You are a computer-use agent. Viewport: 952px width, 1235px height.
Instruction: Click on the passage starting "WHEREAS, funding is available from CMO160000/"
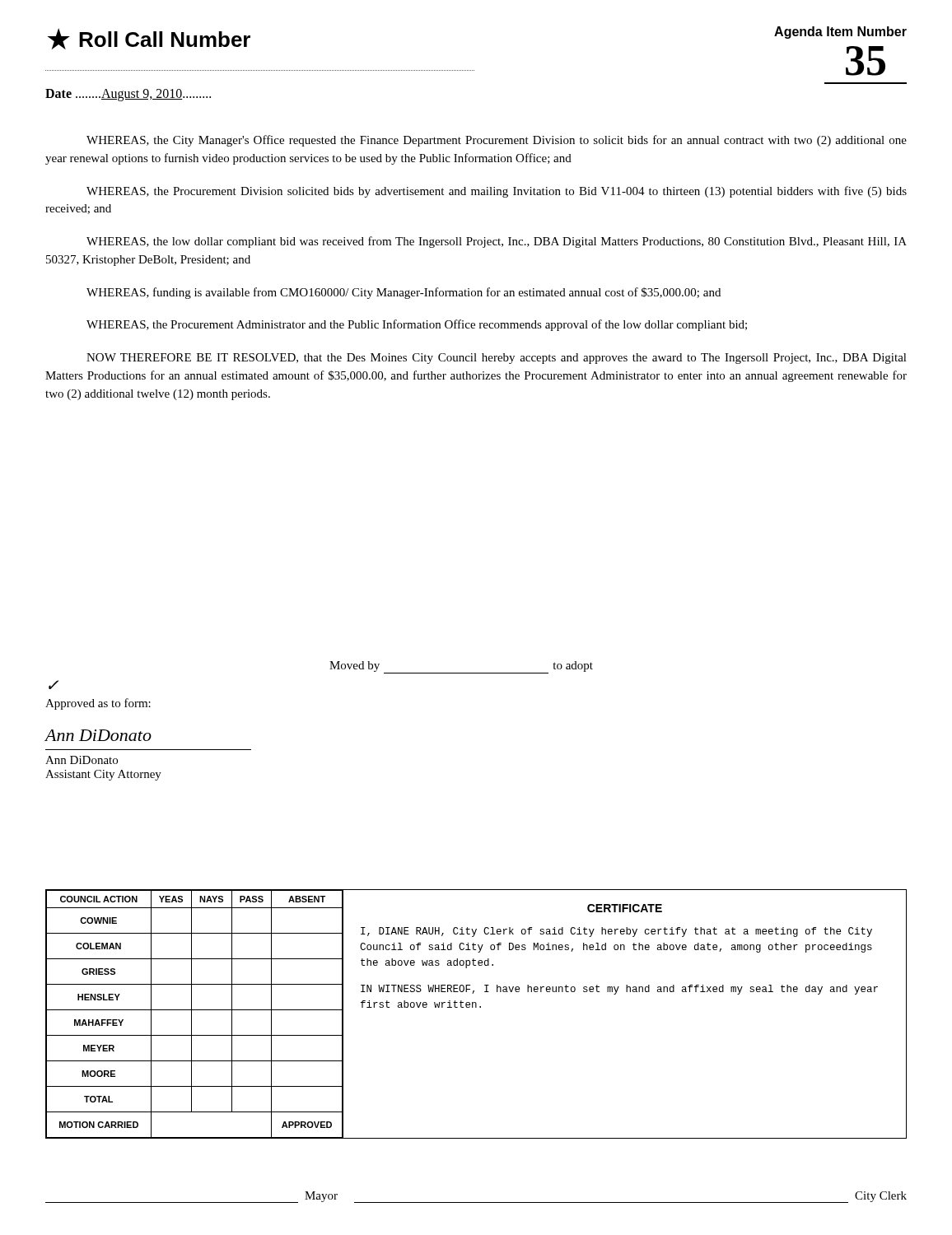coord(404,292)
